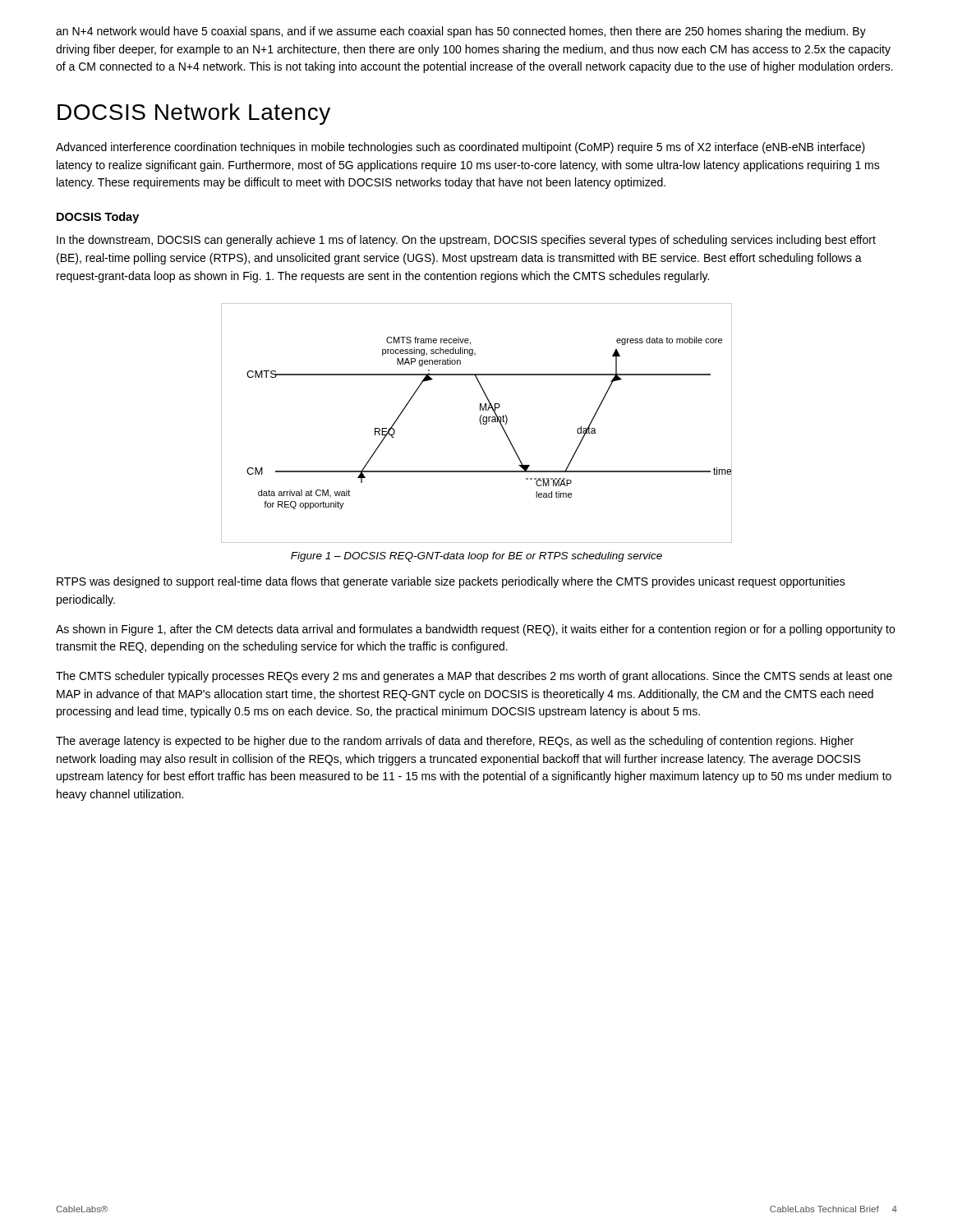Click on the flowchart
Viewport: 953px width, 1232px height.
pos(476,423)
